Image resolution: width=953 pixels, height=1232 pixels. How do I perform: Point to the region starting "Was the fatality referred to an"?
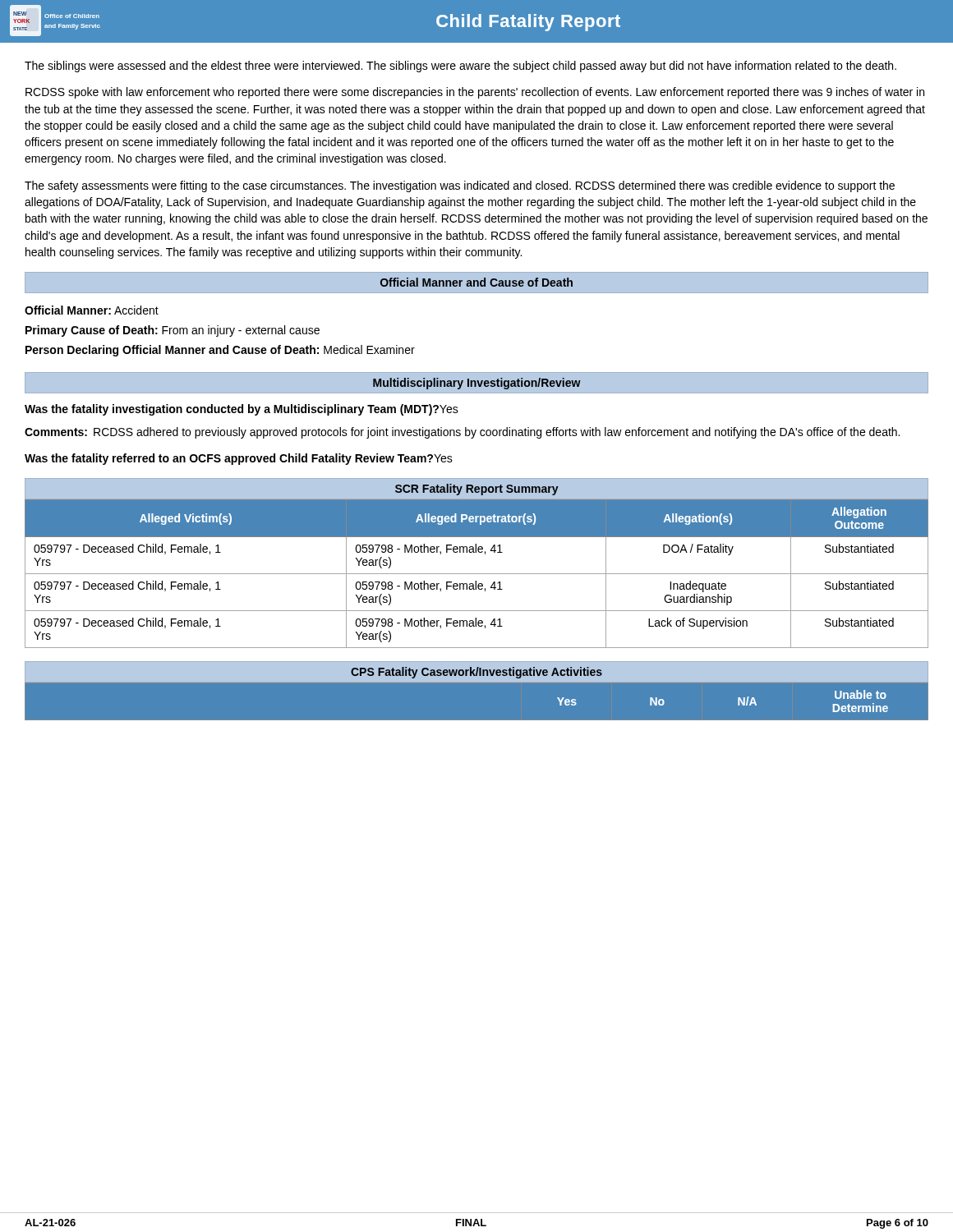point(239,458)
